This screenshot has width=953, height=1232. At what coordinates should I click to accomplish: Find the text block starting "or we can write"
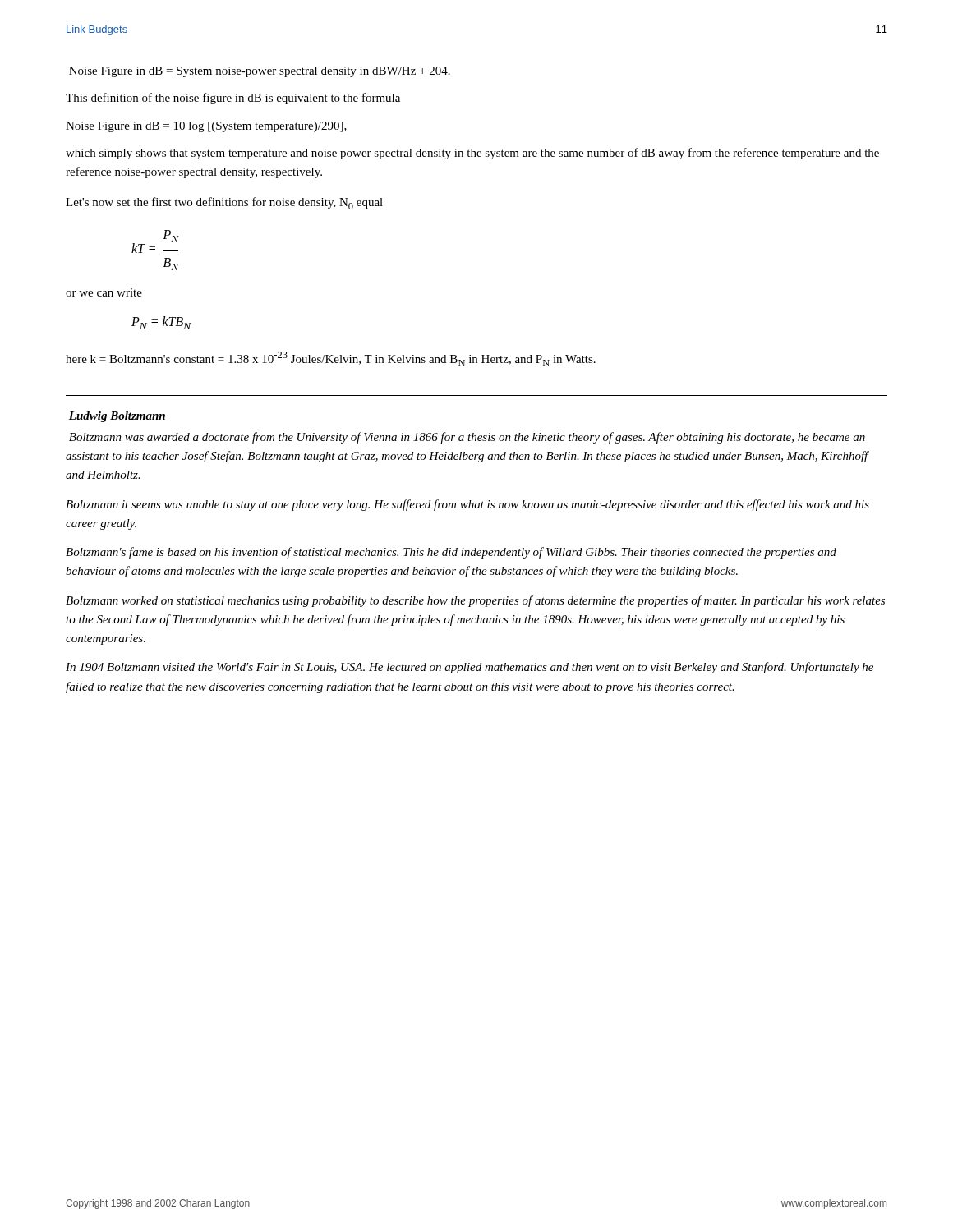tap(104, 292)
